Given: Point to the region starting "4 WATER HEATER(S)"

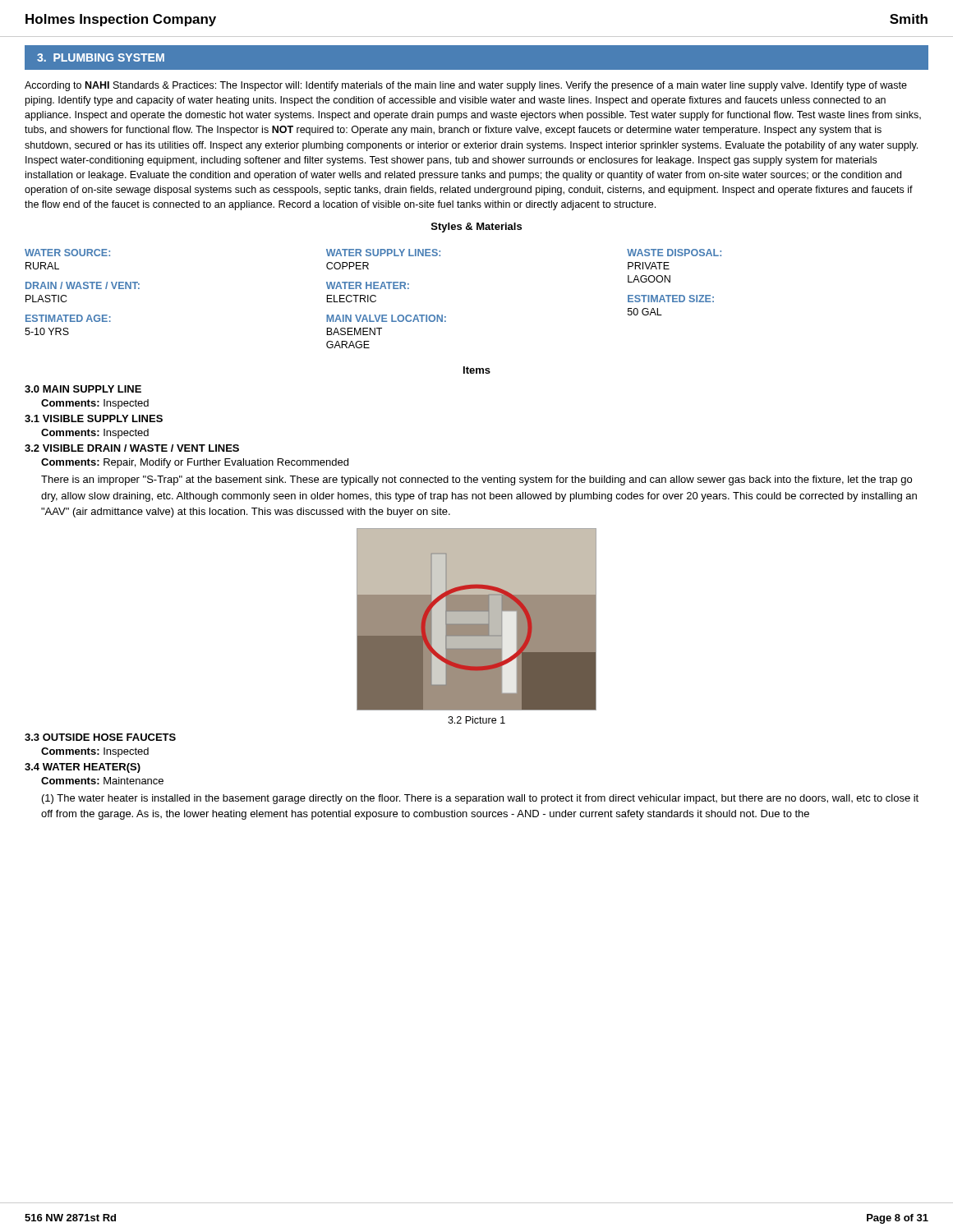Looking at the screenshot, I should coord(83,766).
